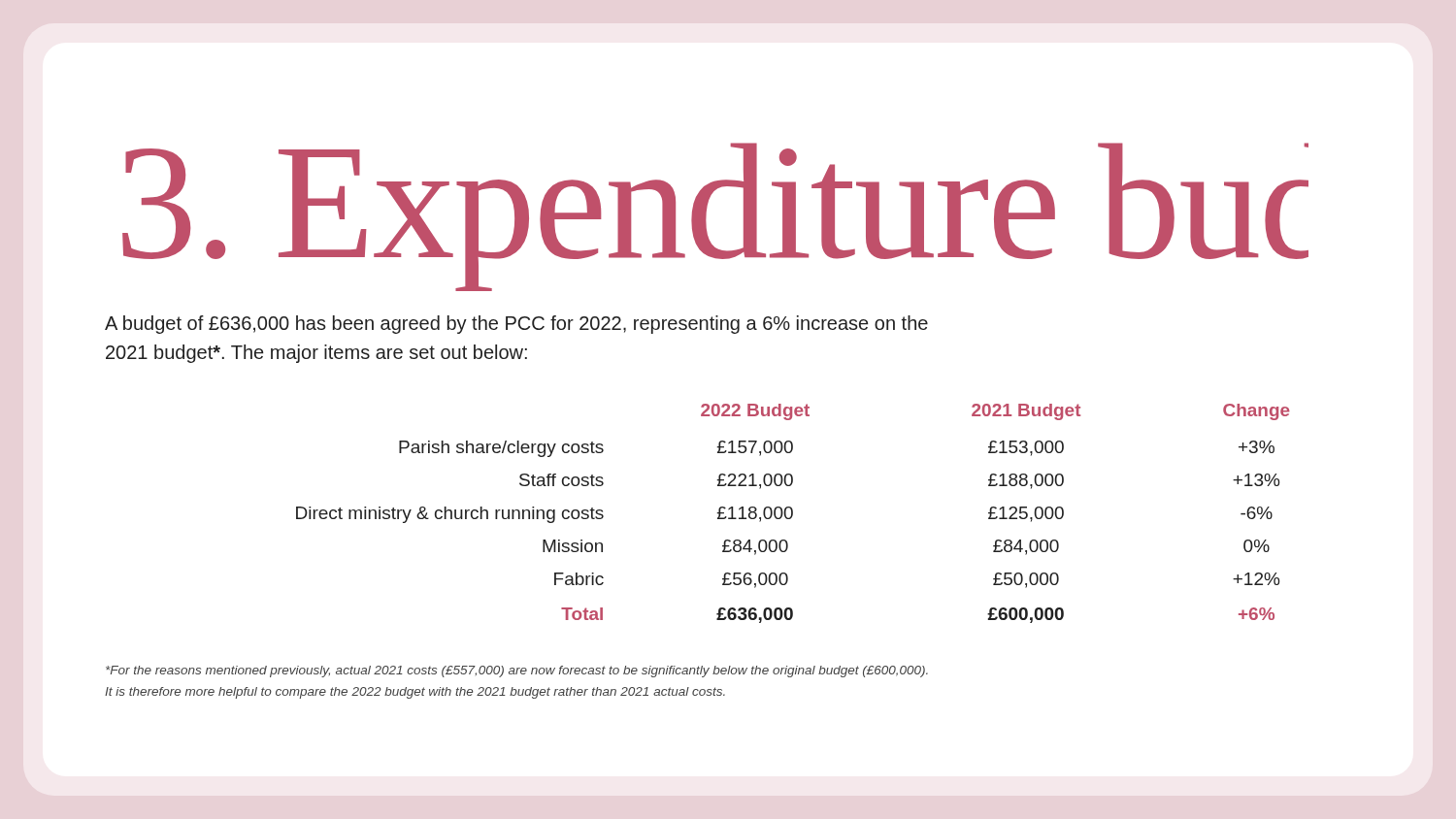Click on the text block that reads "A budget of £636,000 has been"

tap(517, 338)
